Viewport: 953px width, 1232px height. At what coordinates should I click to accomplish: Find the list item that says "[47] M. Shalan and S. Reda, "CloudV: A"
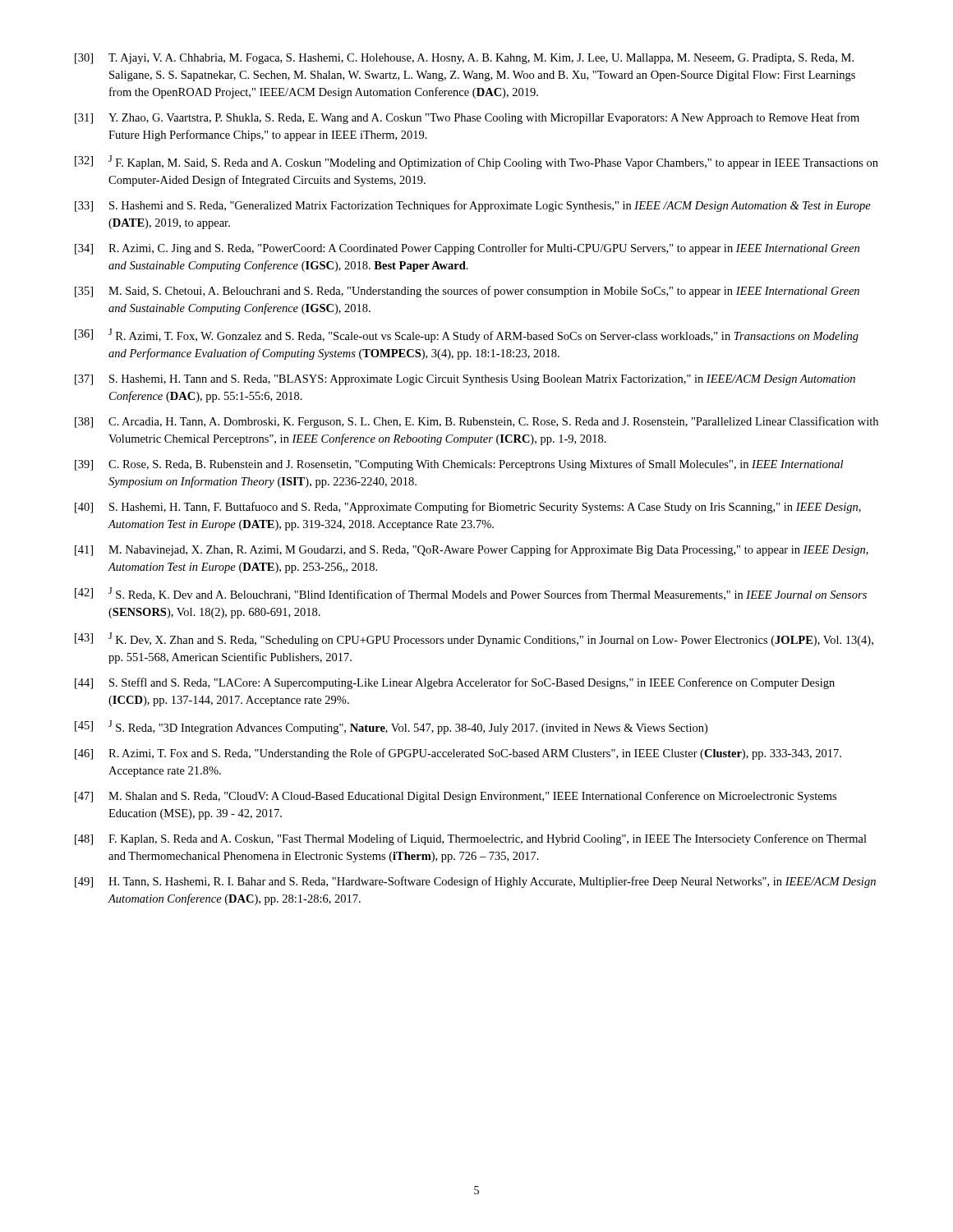(x=476, y=805)
